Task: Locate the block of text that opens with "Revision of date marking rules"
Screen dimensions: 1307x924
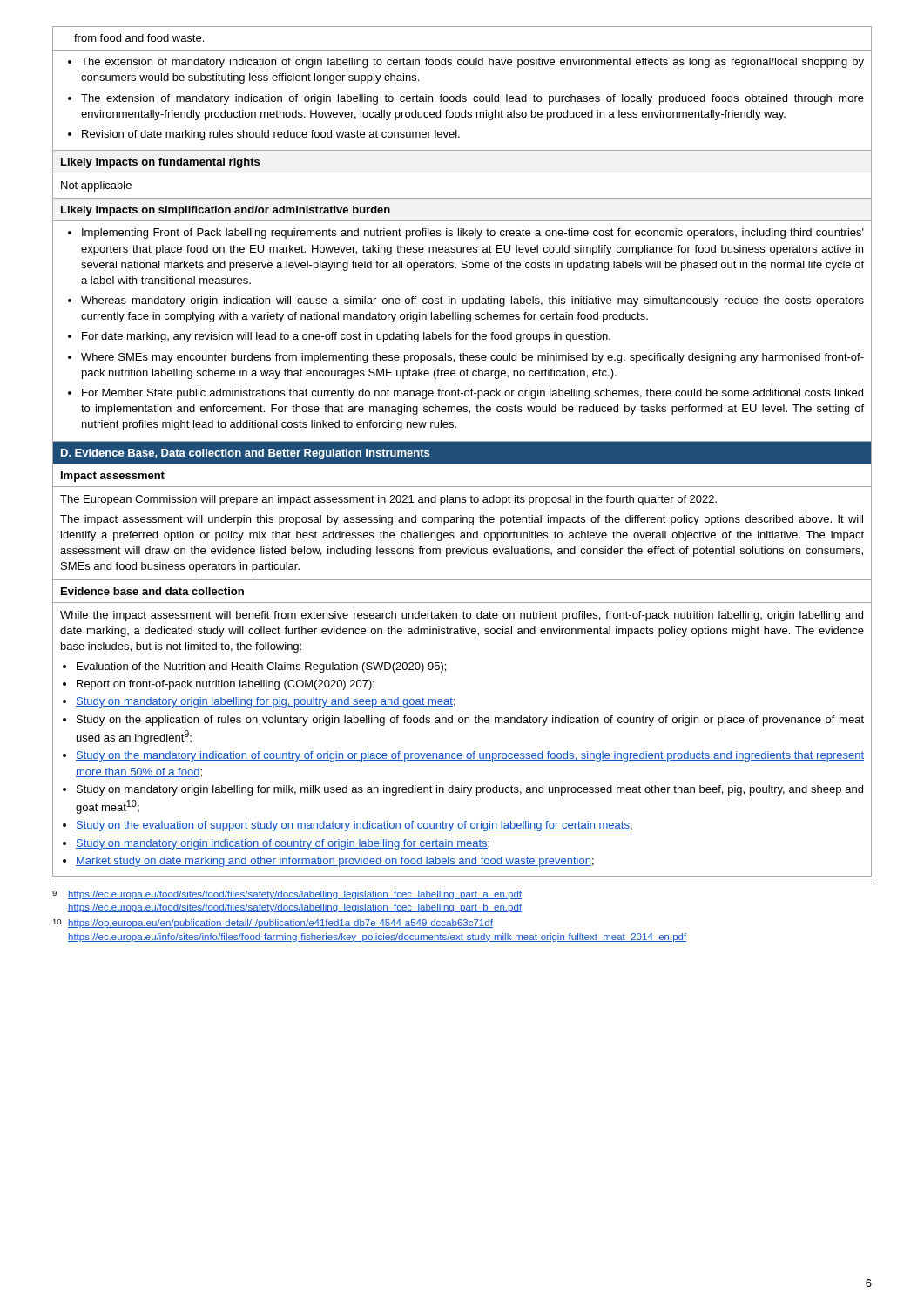Action: click(271, 134)
